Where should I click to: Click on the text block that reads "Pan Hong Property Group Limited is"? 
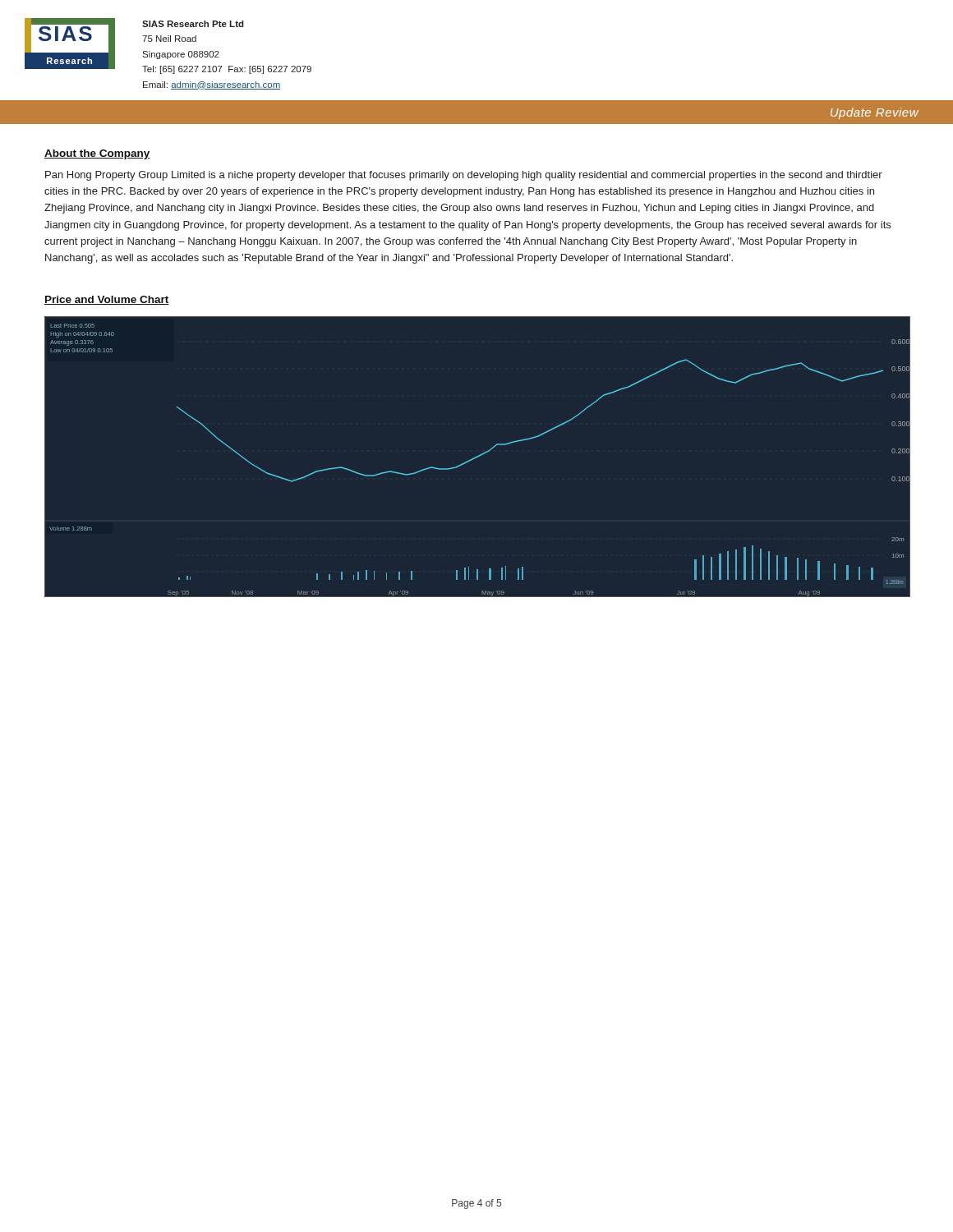tap(468, 216)
